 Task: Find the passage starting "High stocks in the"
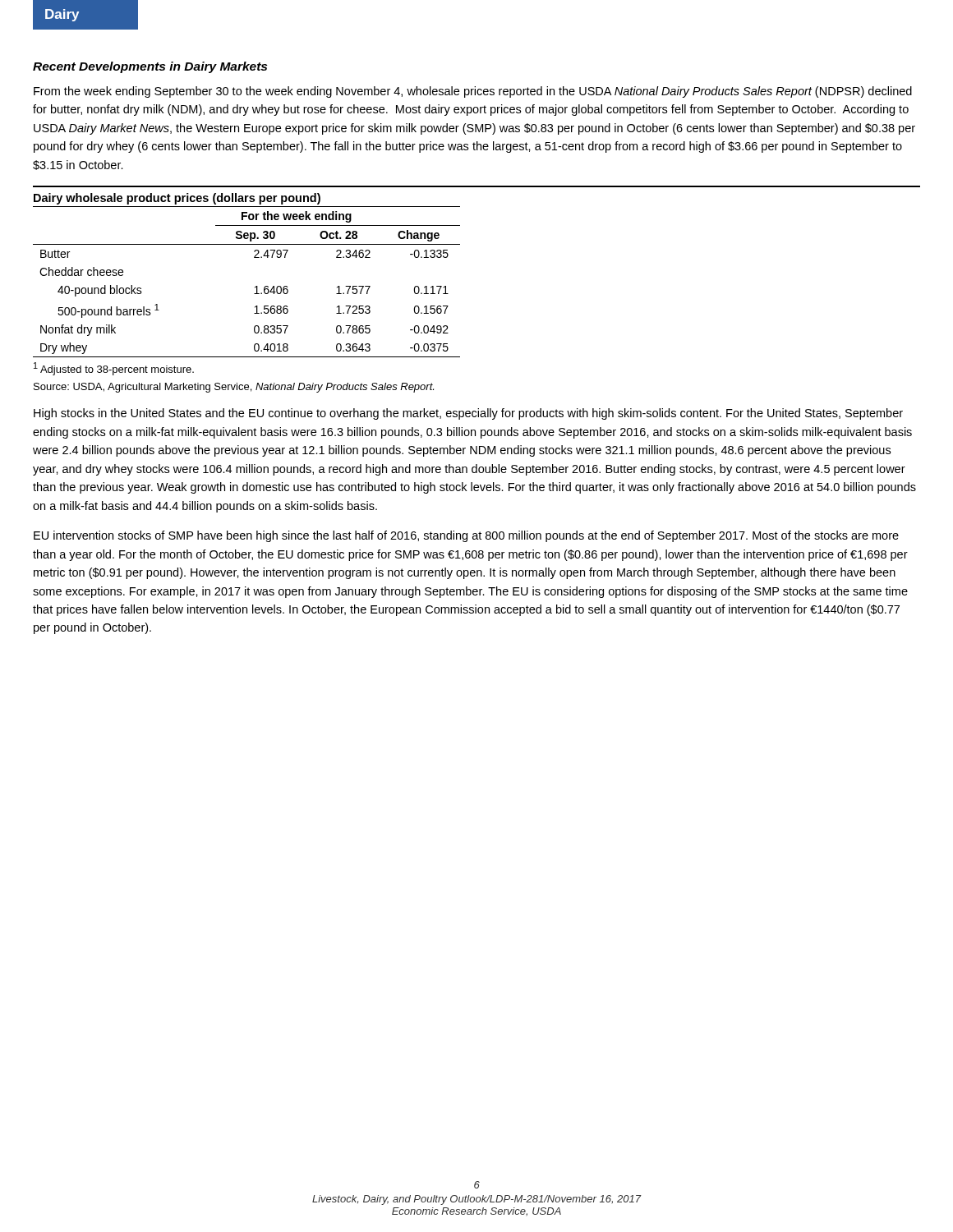click(x=474, y=460)
